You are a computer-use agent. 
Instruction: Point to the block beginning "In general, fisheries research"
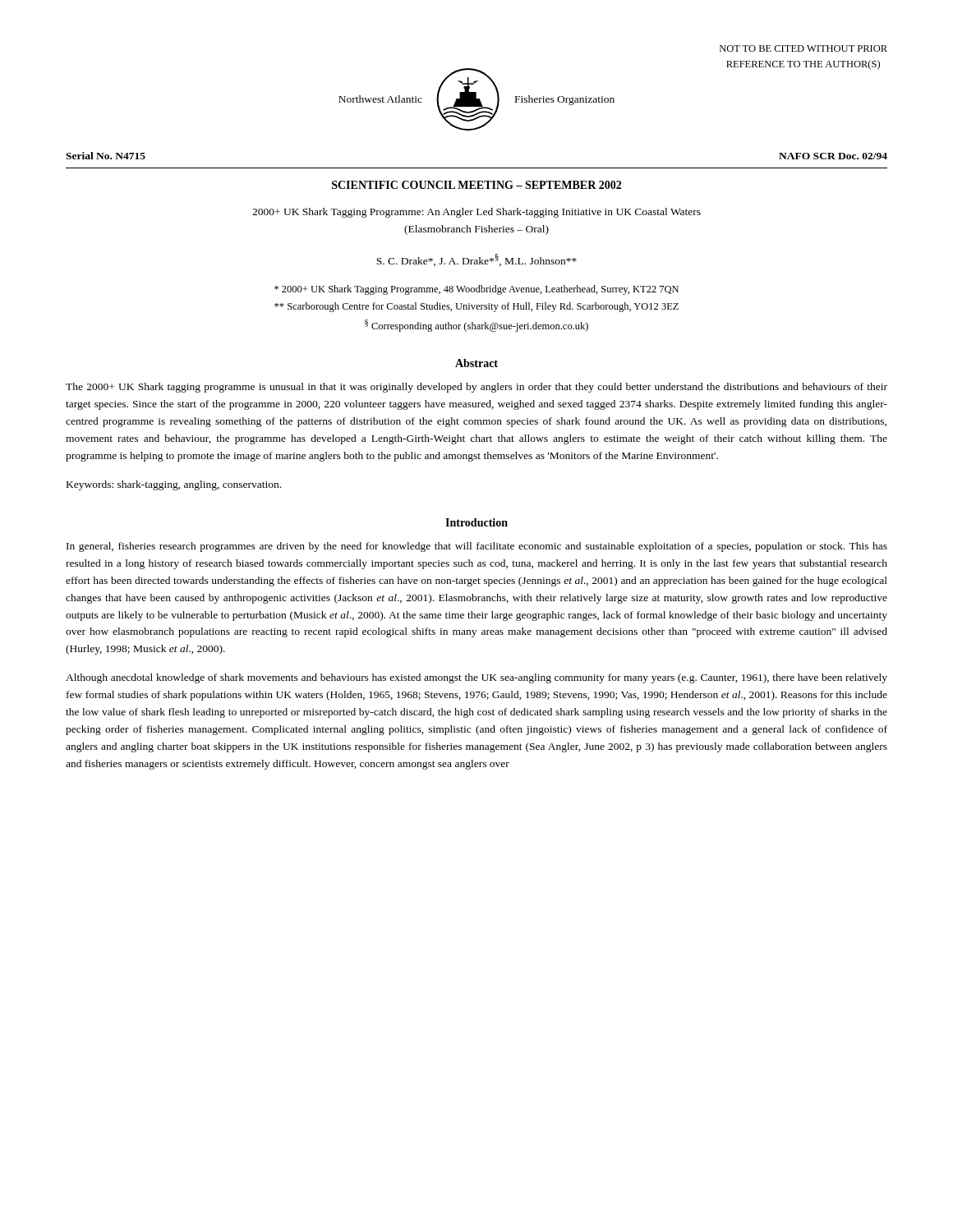click(476, 597)
